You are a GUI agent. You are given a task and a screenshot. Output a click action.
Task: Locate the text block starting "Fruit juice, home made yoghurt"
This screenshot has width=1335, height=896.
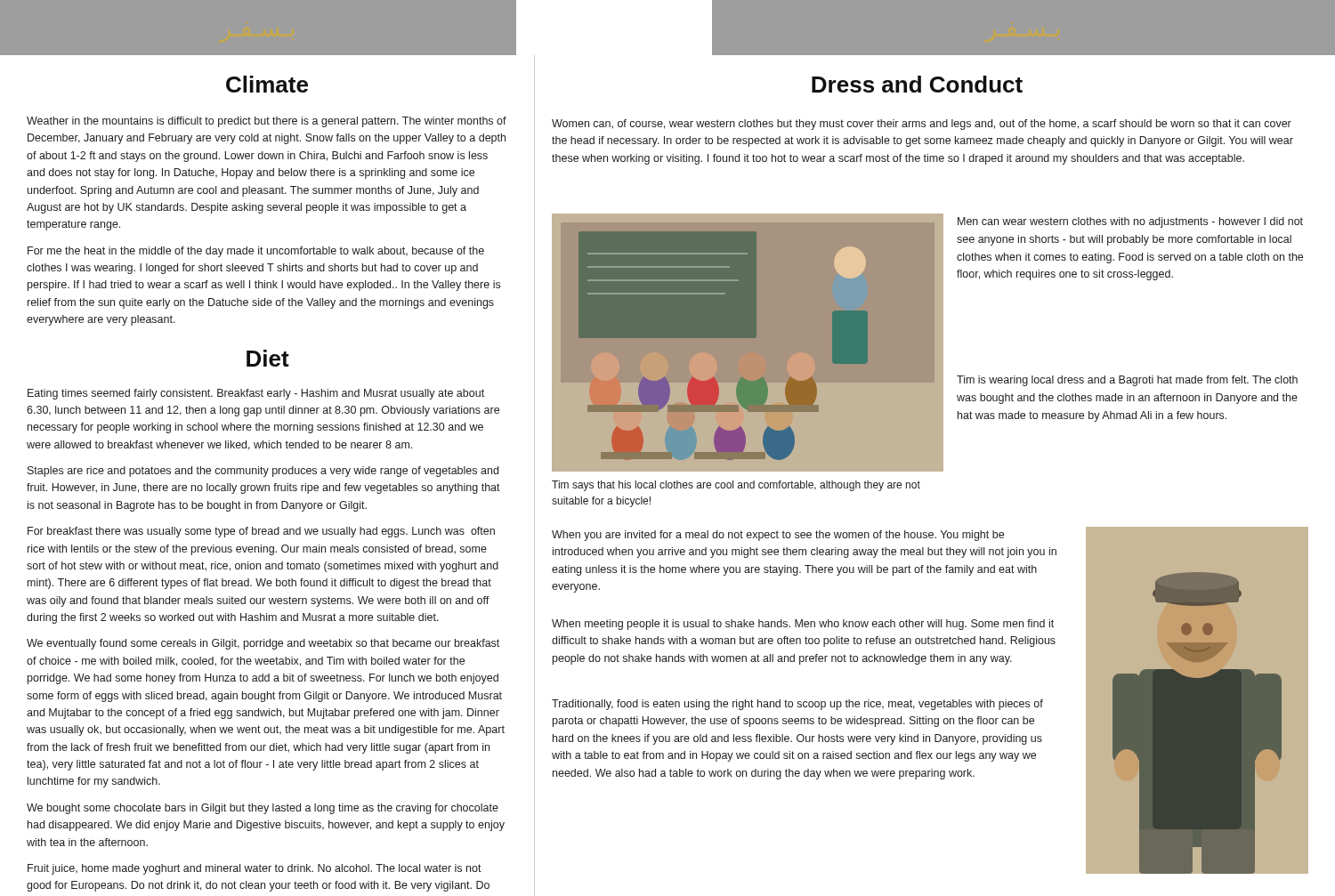(263, 879)
